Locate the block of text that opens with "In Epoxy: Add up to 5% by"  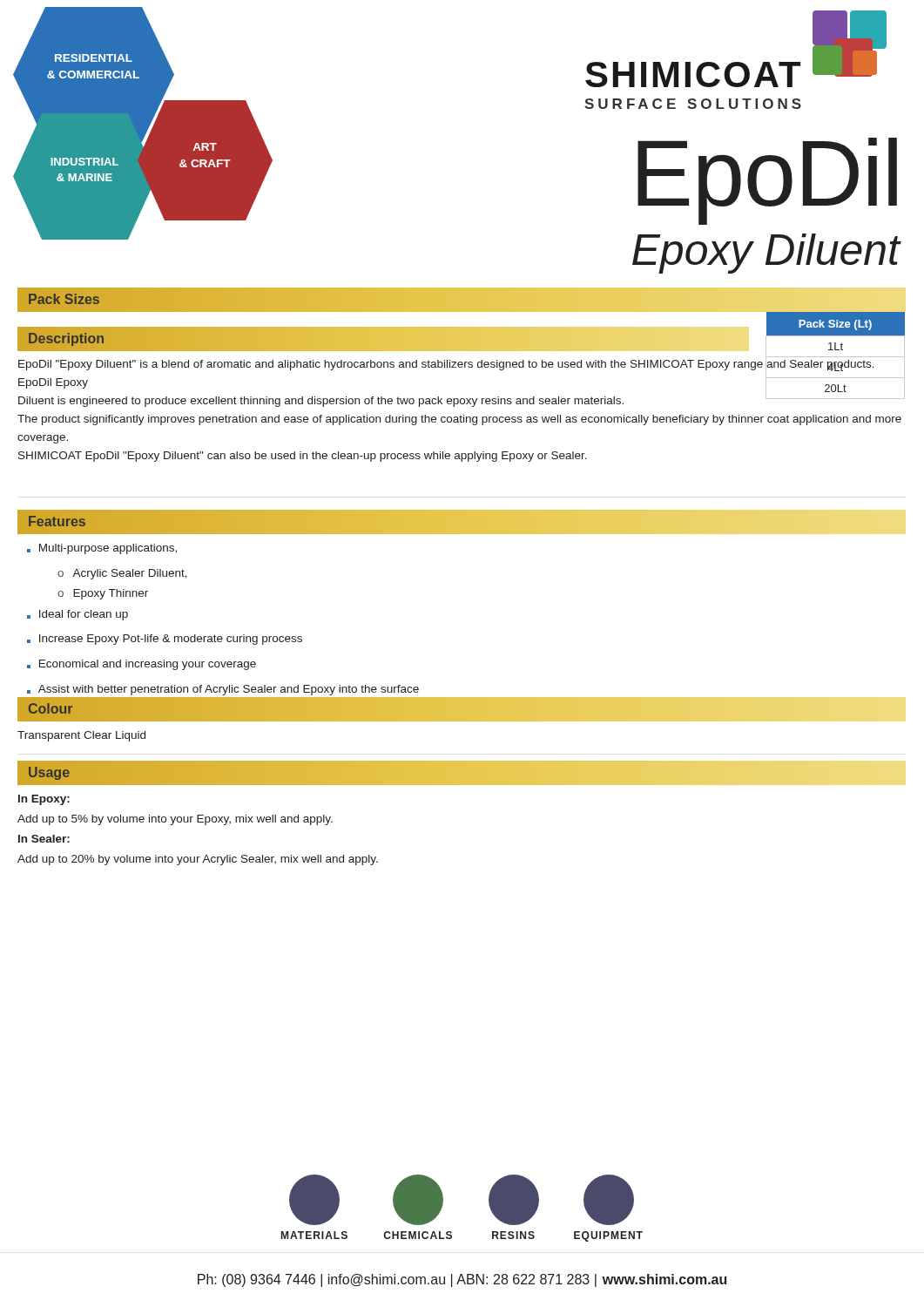pos(198,829)
